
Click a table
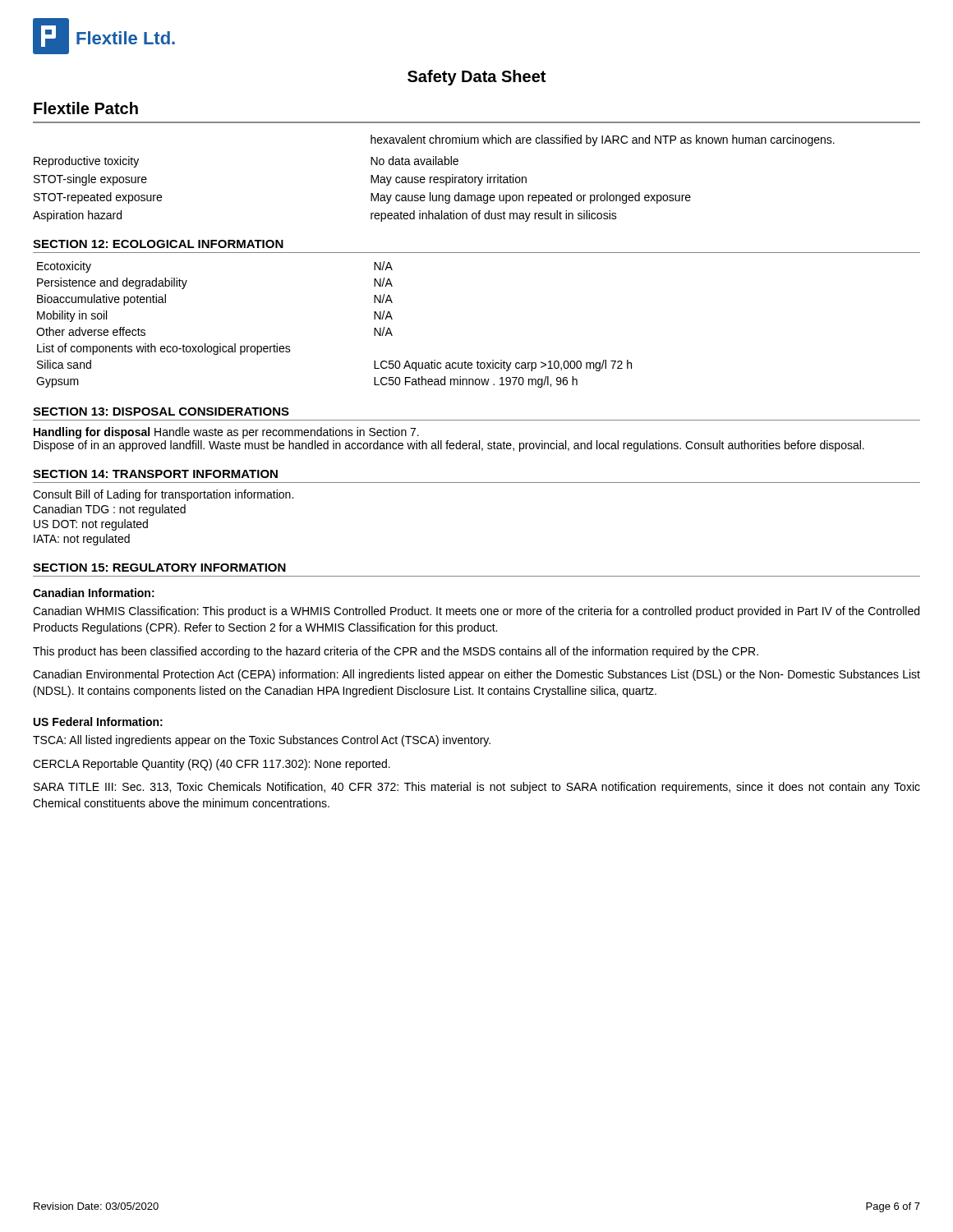click(x=476, y=324)
